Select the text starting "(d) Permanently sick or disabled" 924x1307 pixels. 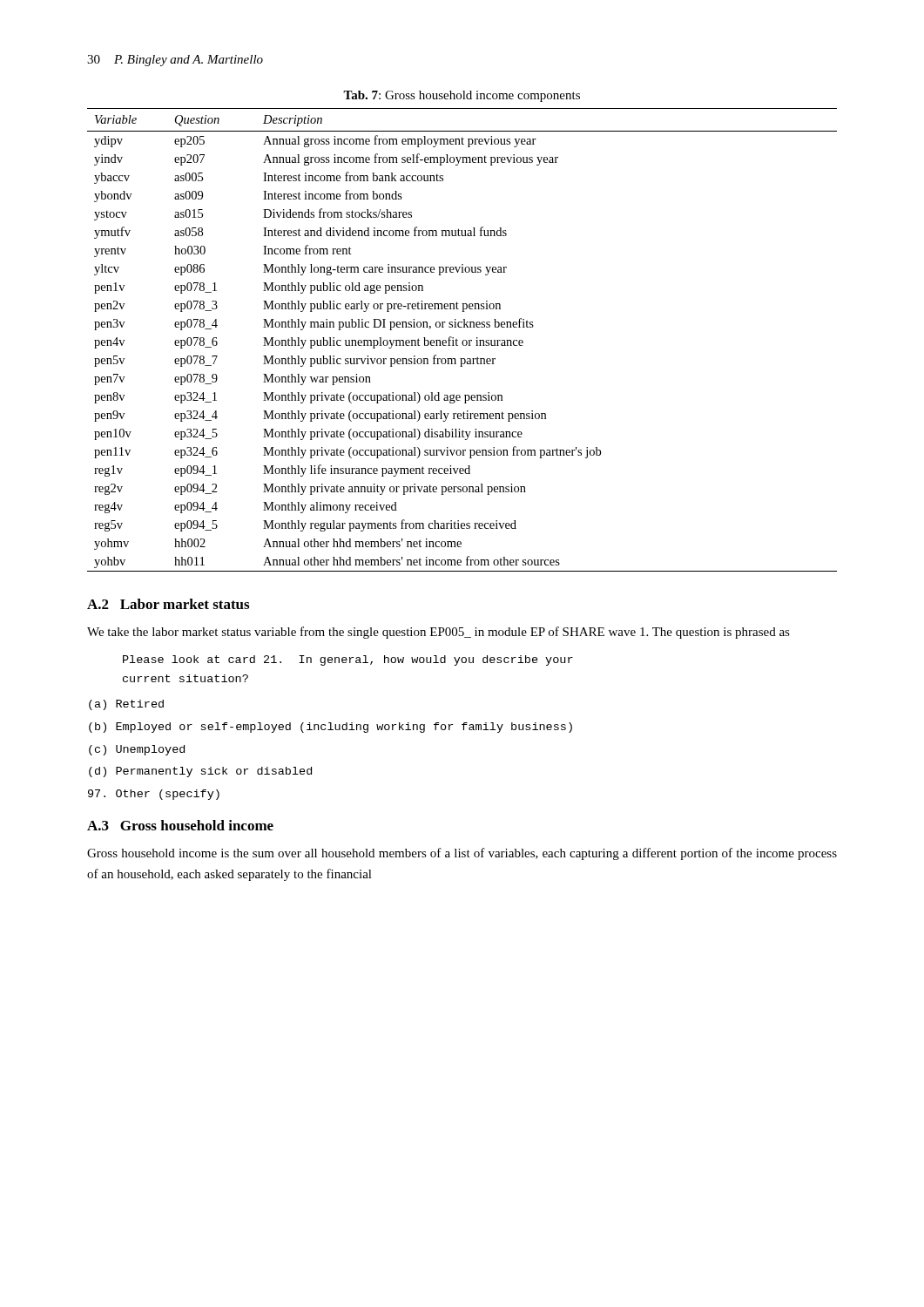[x=200, y=772]
